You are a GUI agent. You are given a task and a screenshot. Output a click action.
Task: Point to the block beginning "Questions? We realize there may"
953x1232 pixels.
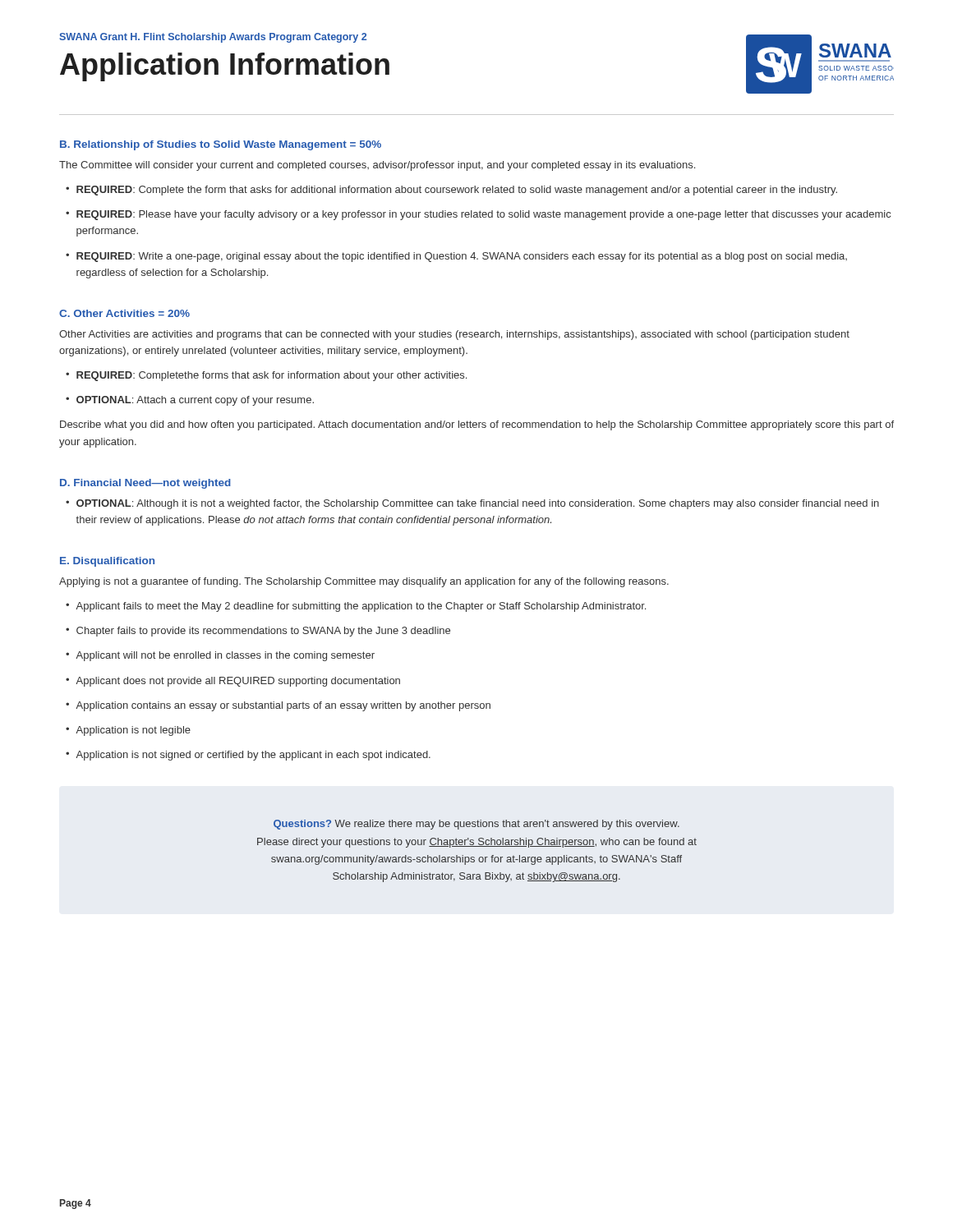click(476, 850)
